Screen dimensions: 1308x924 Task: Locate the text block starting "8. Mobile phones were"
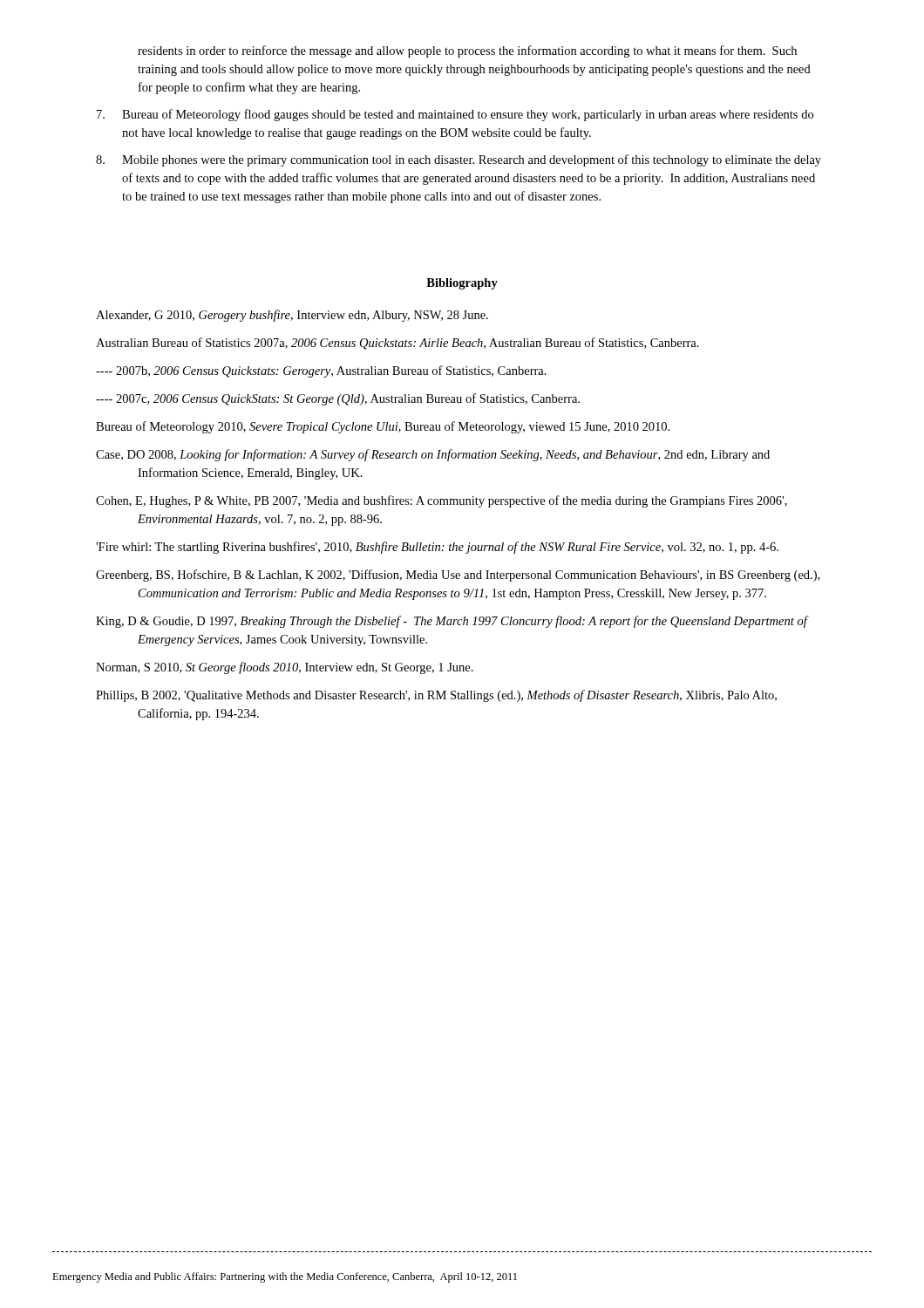462,178
